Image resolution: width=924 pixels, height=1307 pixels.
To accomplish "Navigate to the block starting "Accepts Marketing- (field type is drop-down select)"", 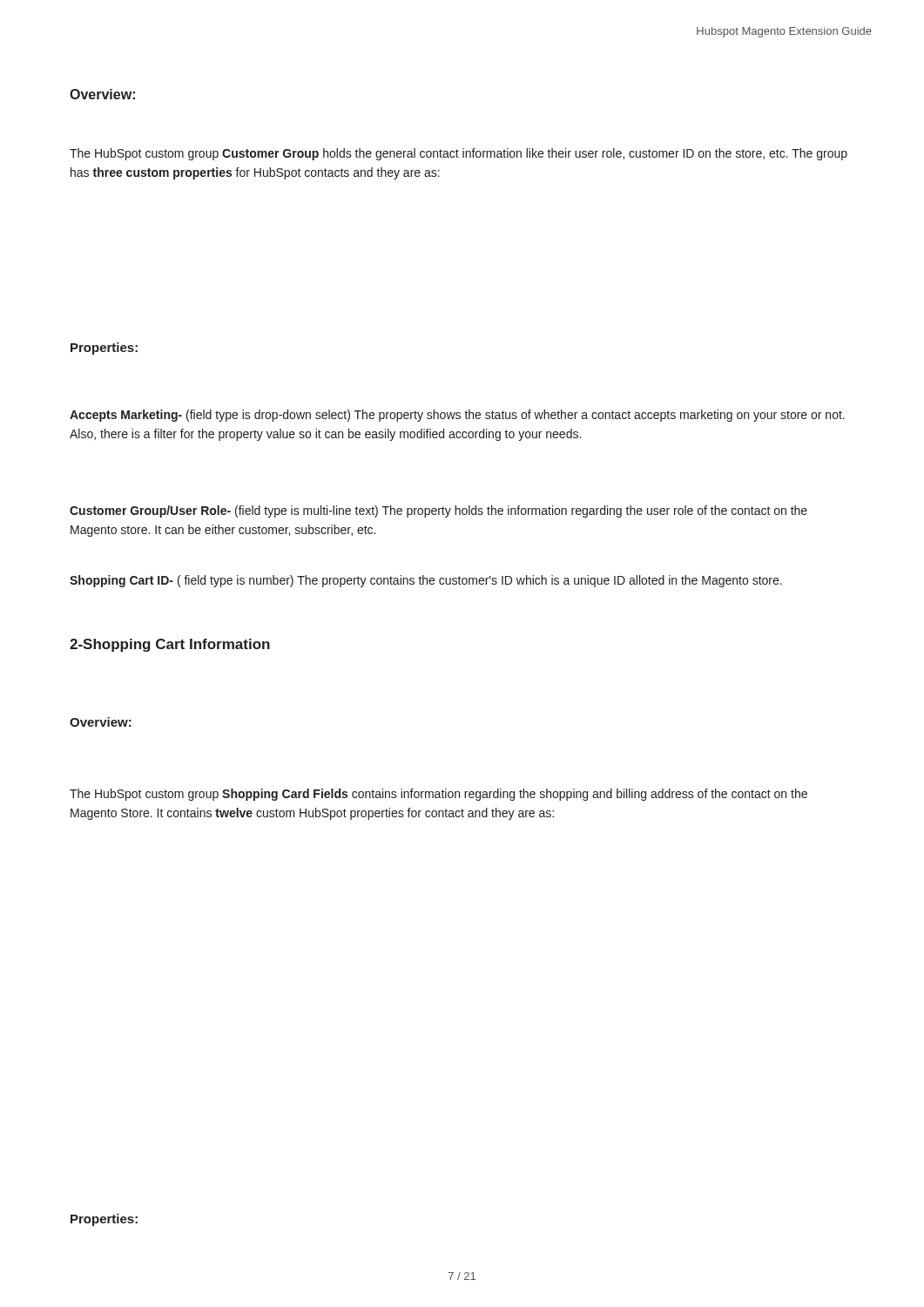I will (458, 425).
